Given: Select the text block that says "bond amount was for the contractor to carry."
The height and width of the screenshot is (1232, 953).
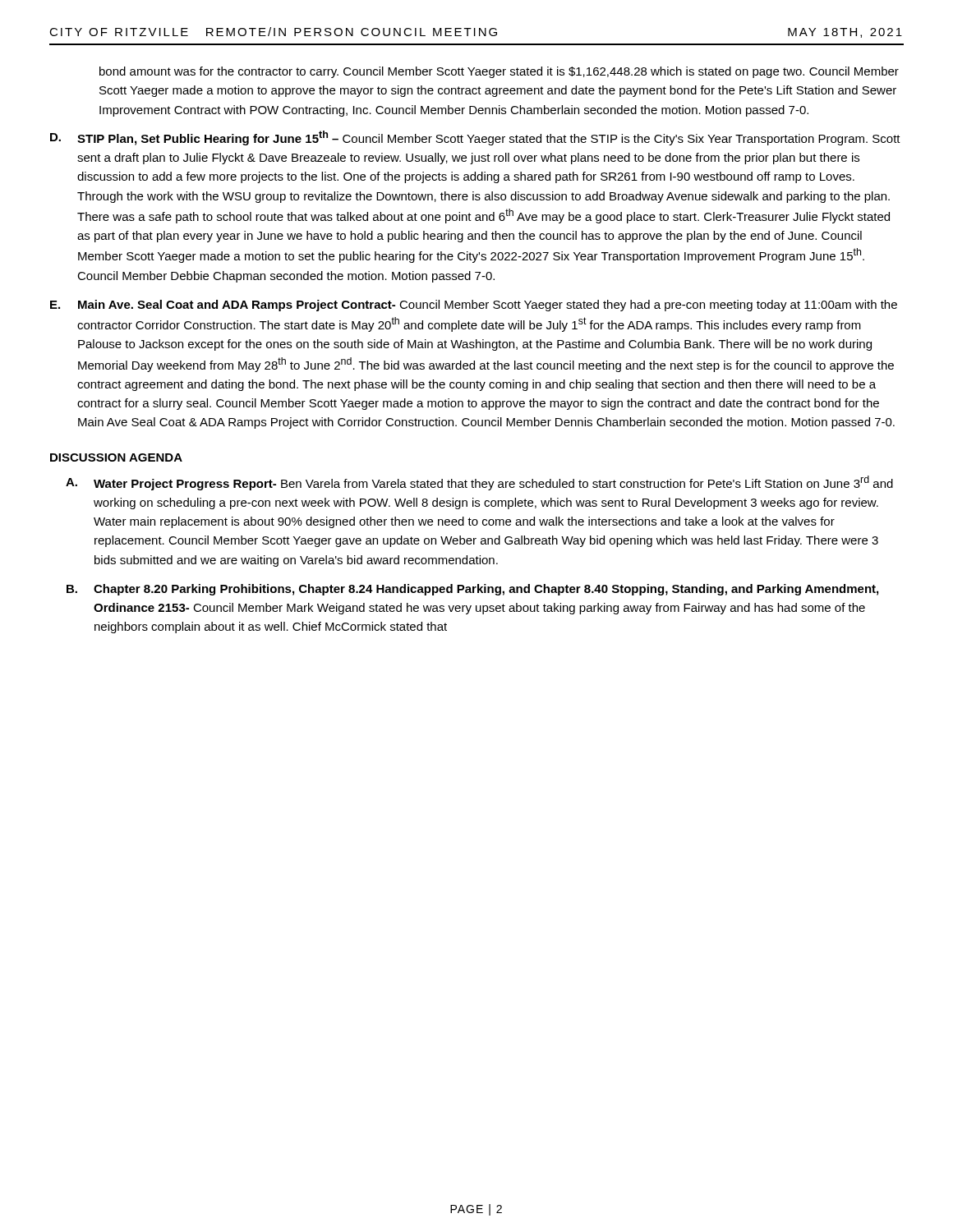Looking at the screenshot, I should tap(499, 90).
